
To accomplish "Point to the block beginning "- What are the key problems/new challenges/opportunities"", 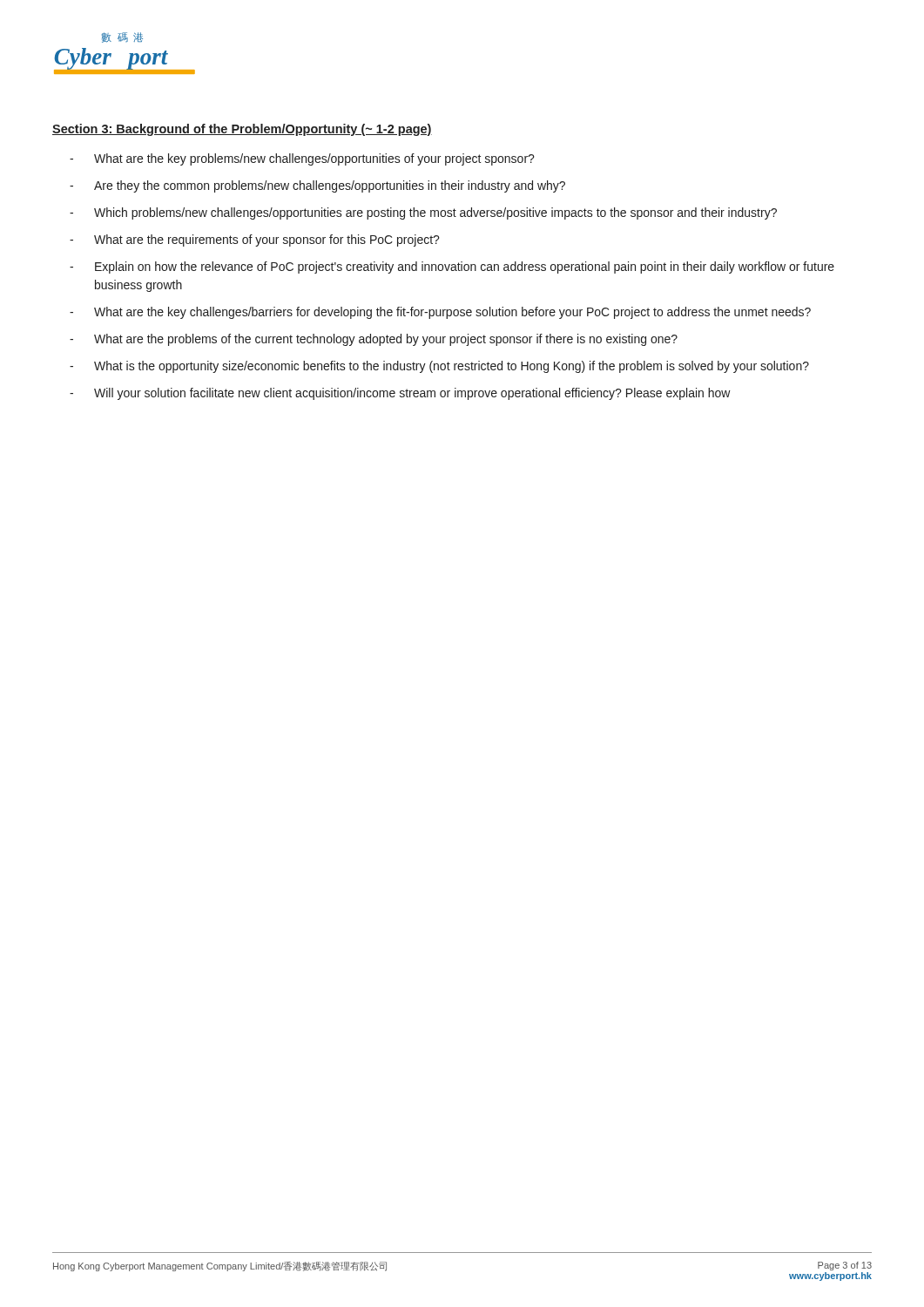I will [x=471, y=159].
